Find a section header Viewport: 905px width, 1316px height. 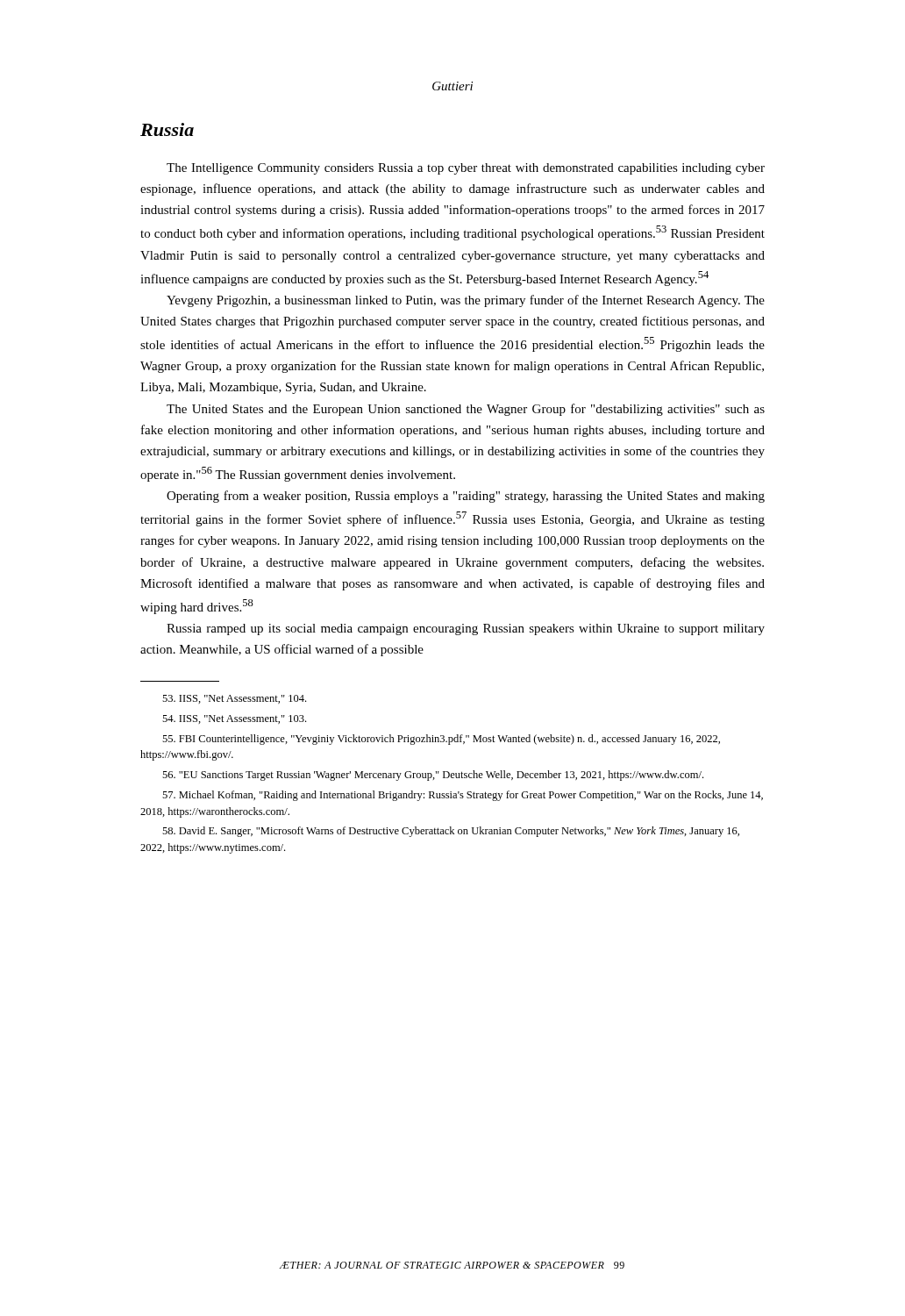pyautogui.click(x=167, y=129)
